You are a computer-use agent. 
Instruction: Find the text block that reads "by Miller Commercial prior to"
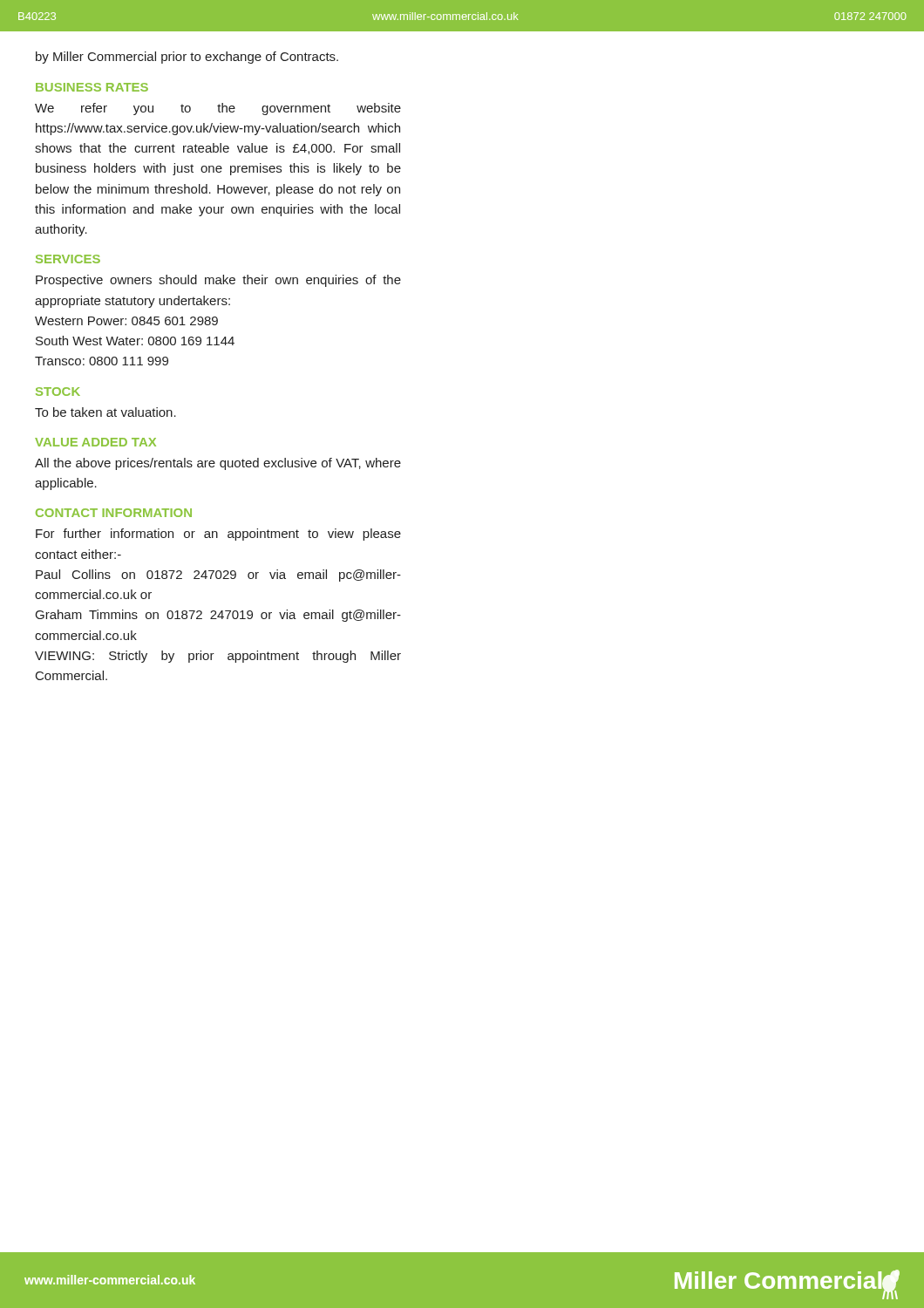click(187, 56)
